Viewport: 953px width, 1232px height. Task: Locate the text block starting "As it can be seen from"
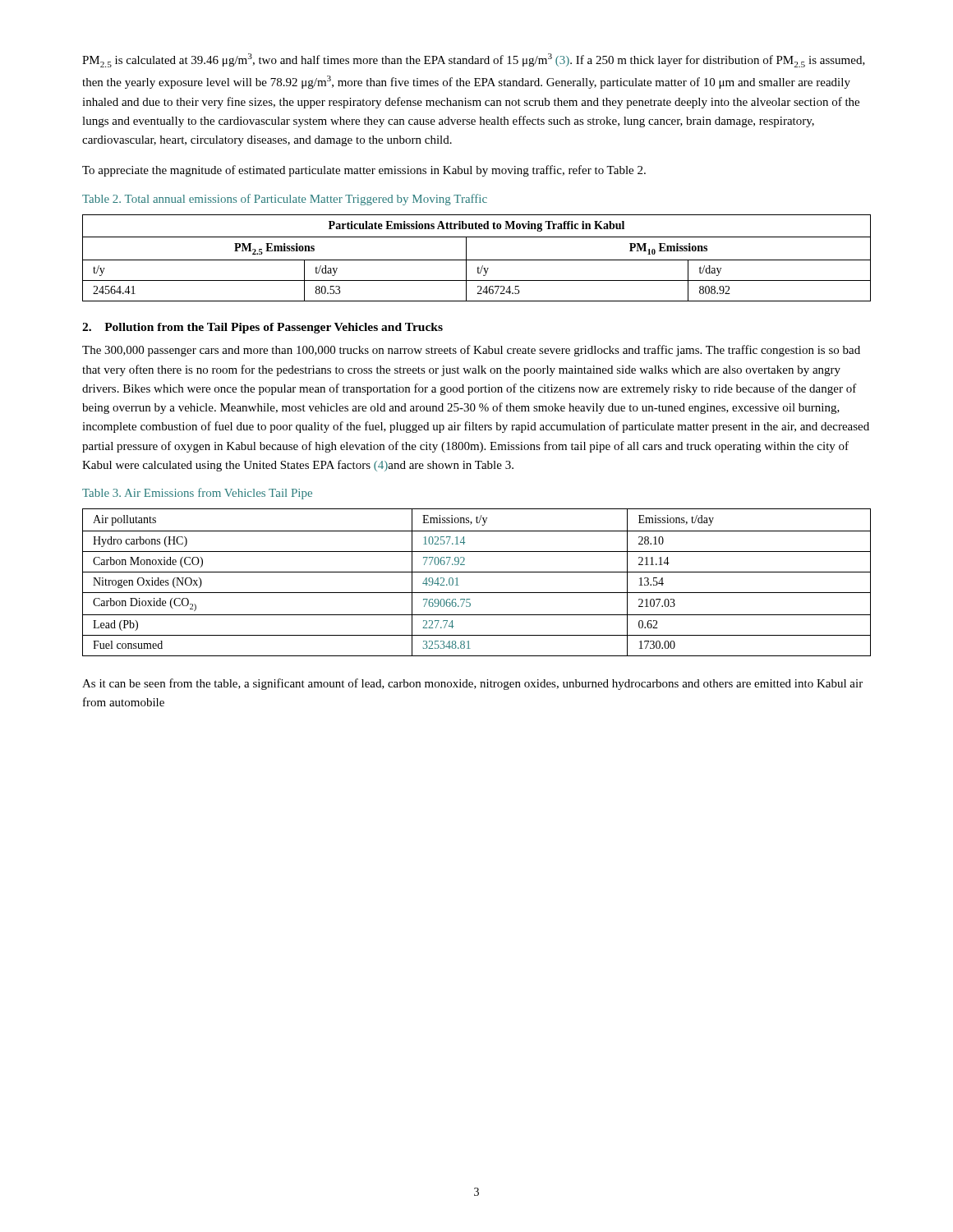(472, 693)
